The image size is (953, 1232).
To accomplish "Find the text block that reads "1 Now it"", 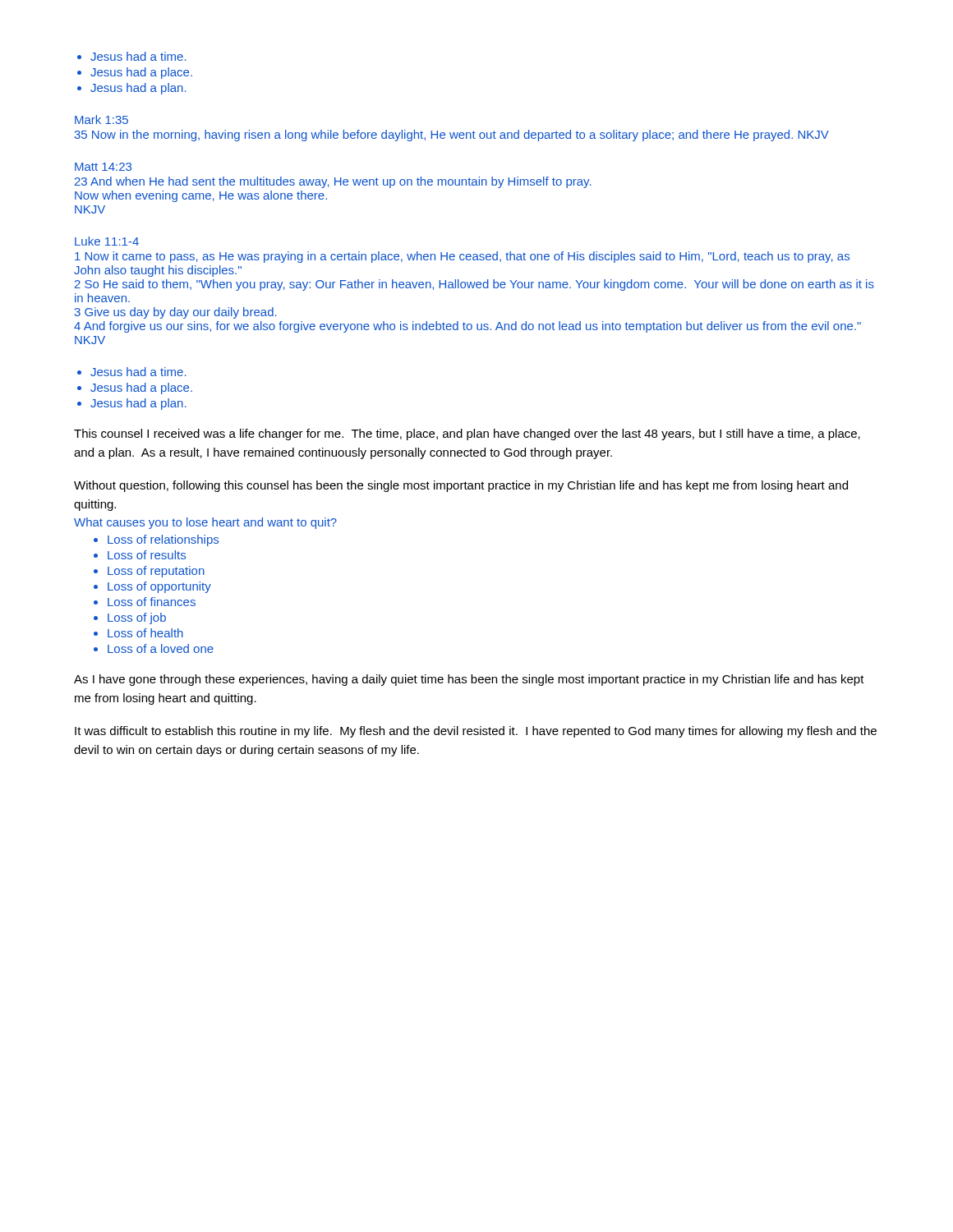I will [474, 298].
